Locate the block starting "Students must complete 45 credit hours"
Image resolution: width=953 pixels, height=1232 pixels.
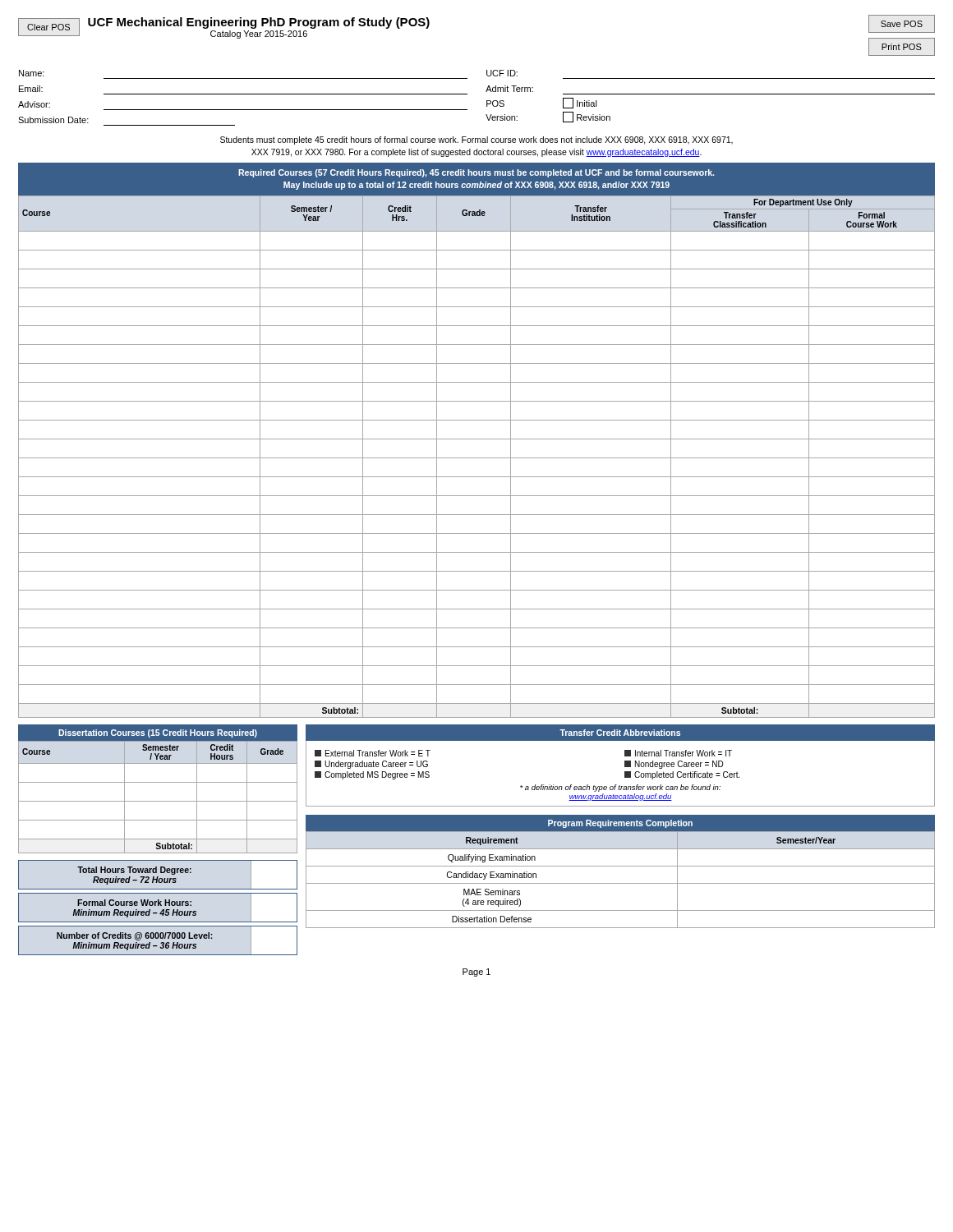[476, 146]
